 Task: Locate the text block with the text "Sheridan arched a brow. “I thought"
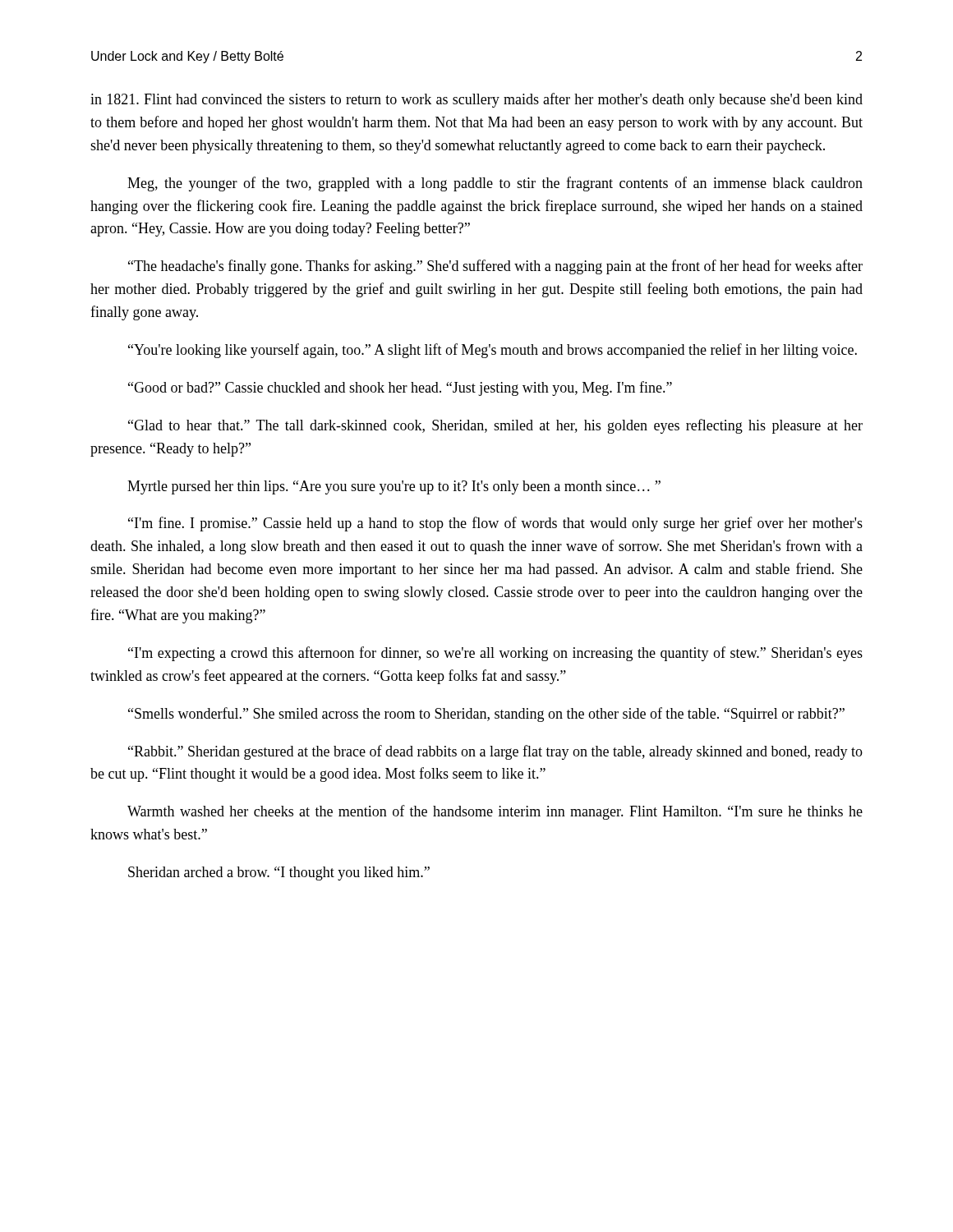pos(279,872)
